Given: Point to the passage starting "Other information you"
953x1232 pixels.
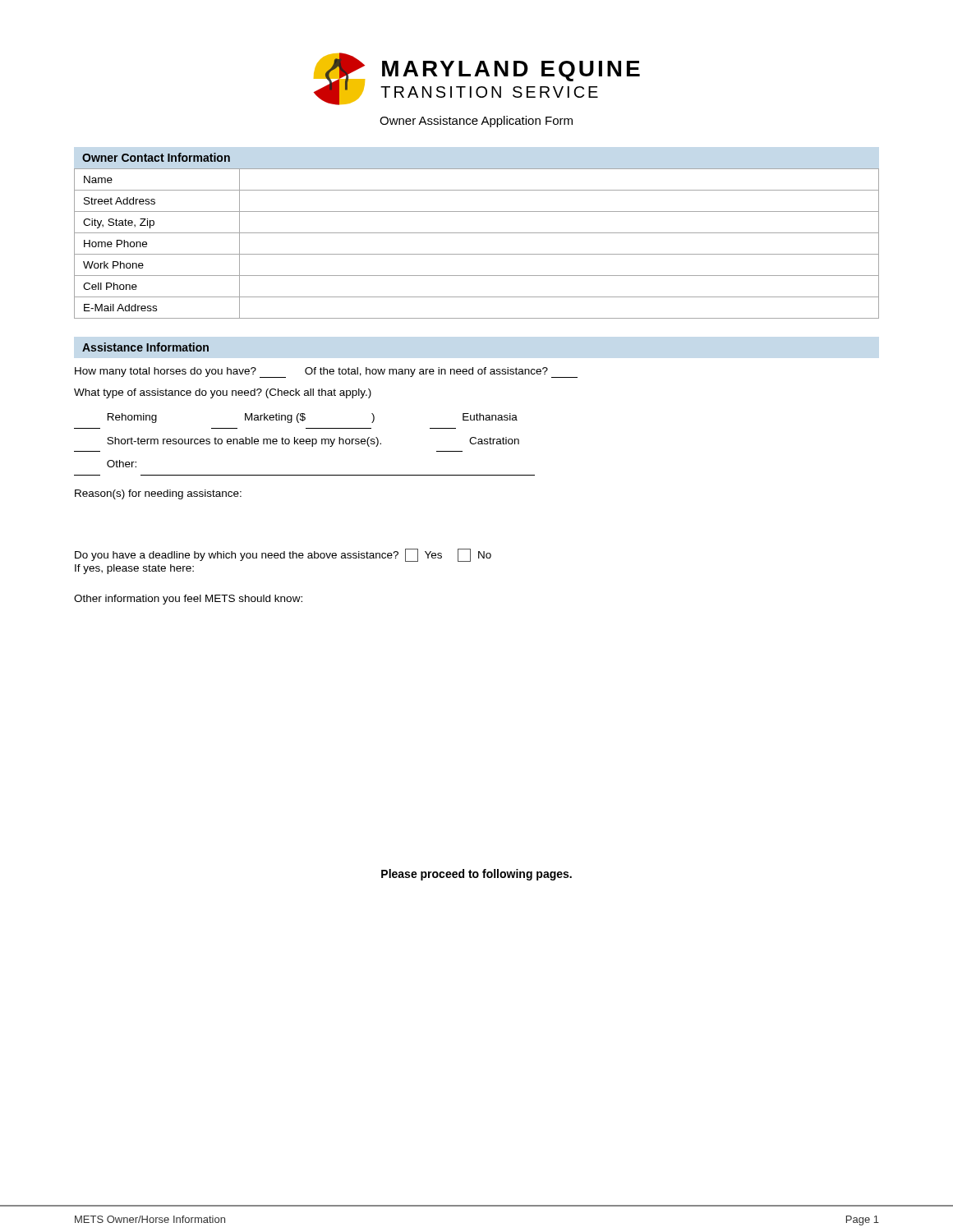Looking at the screenshot, I should coord(189,599).
